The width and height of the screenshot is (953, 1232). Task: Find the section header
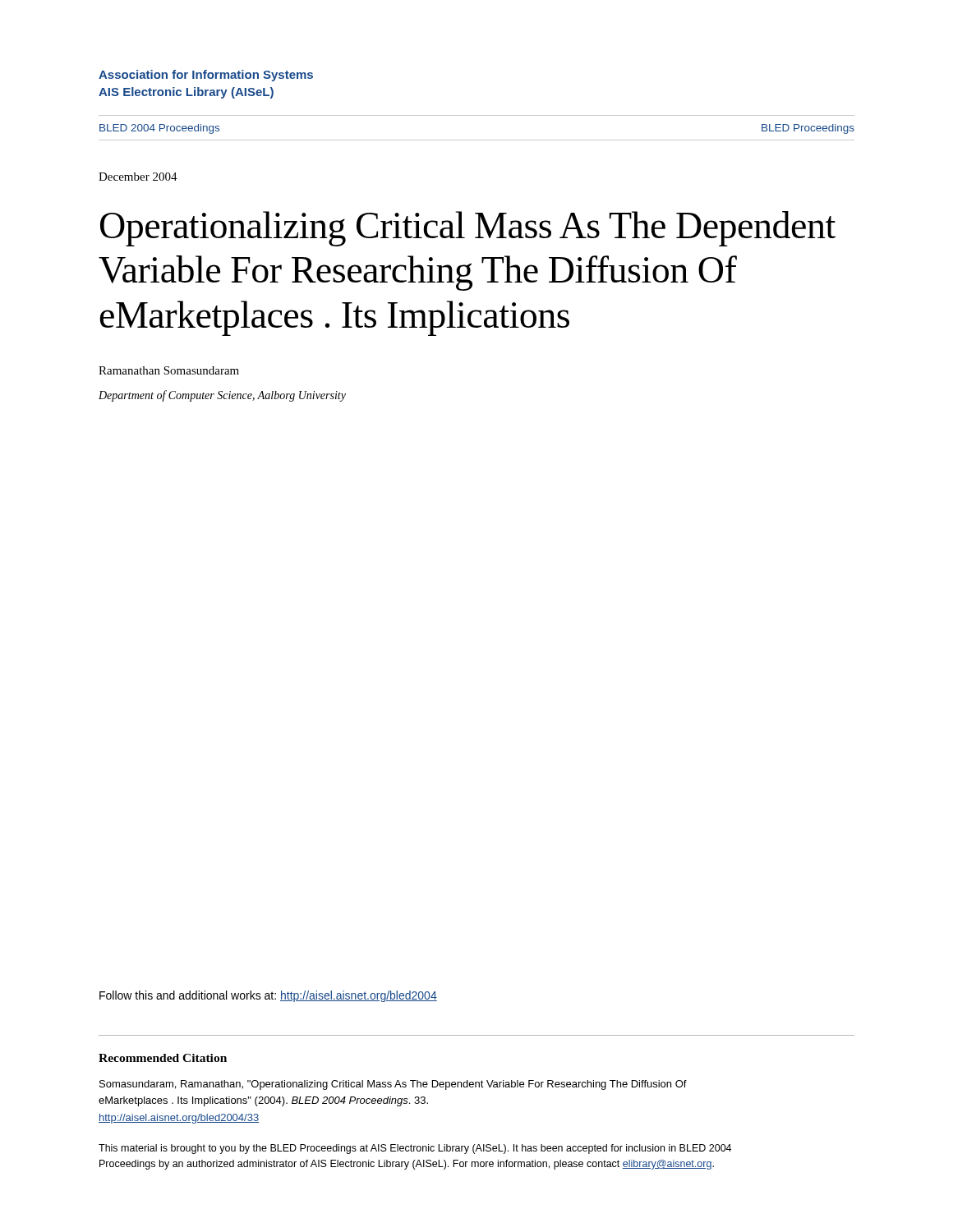click(163, 1058)
